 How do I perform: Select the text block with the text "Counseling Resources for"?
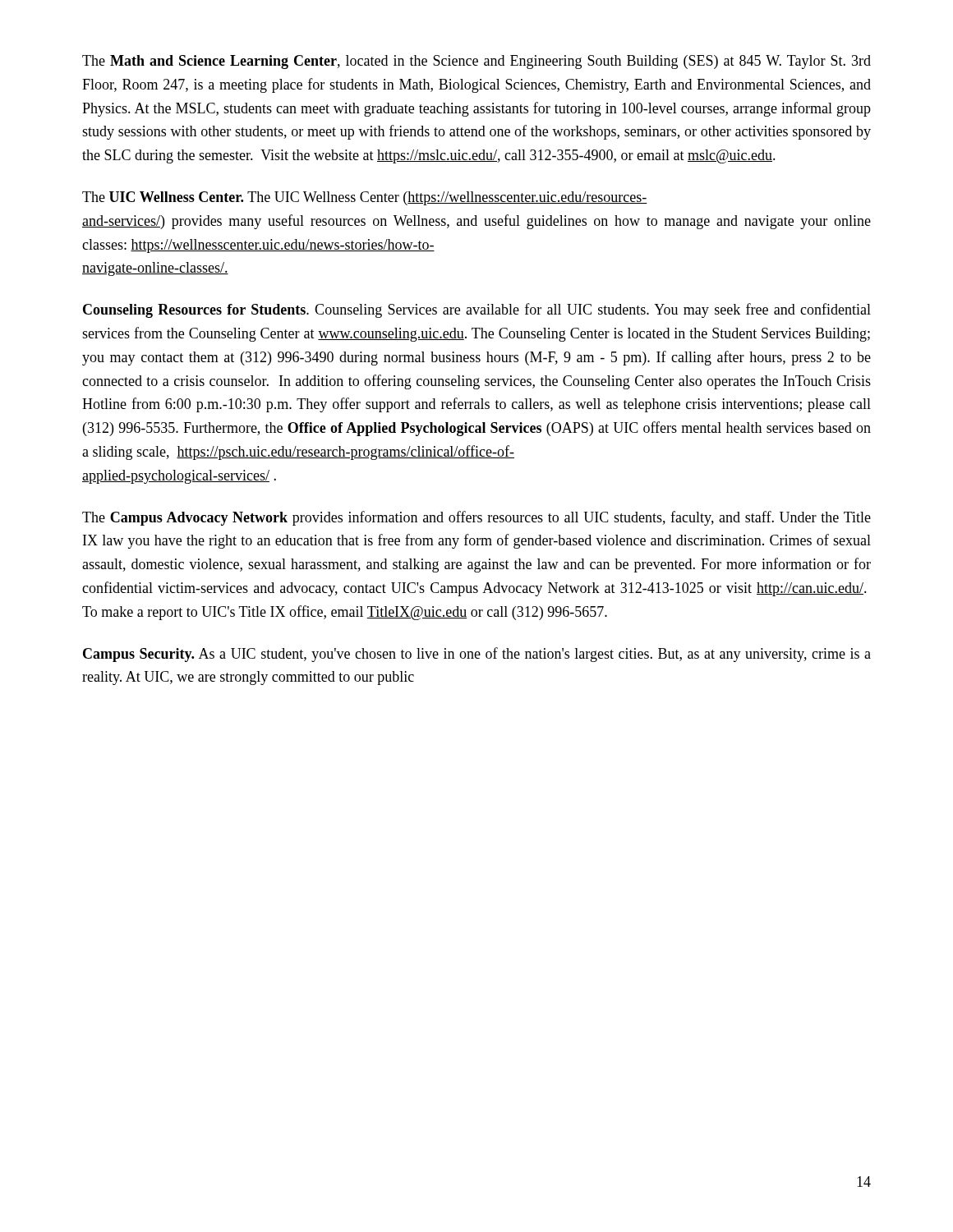(x=476, y=393)
